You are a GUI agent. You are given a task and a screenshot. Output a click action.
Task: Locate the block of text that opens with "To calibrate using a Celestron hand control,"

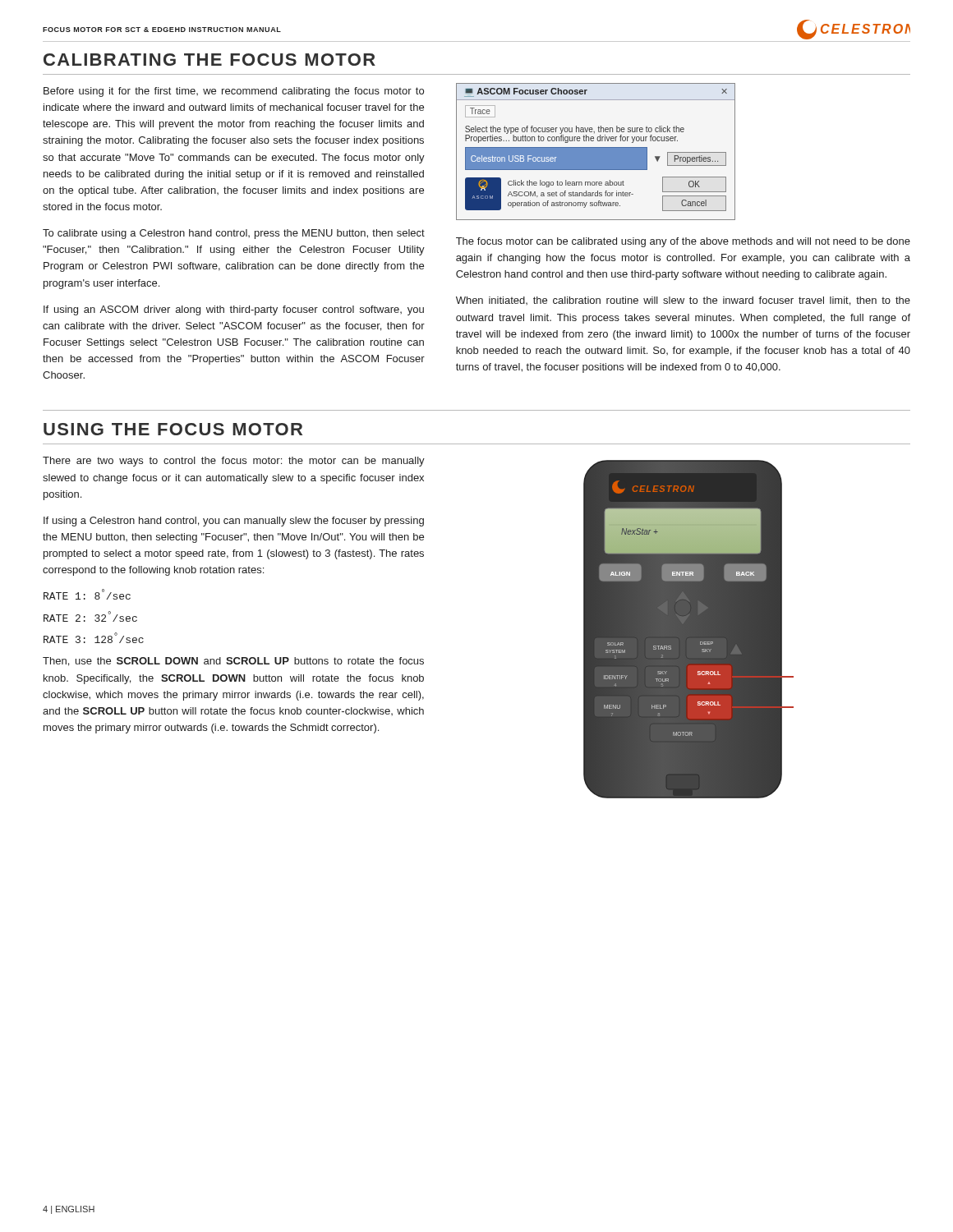[234, 258]
